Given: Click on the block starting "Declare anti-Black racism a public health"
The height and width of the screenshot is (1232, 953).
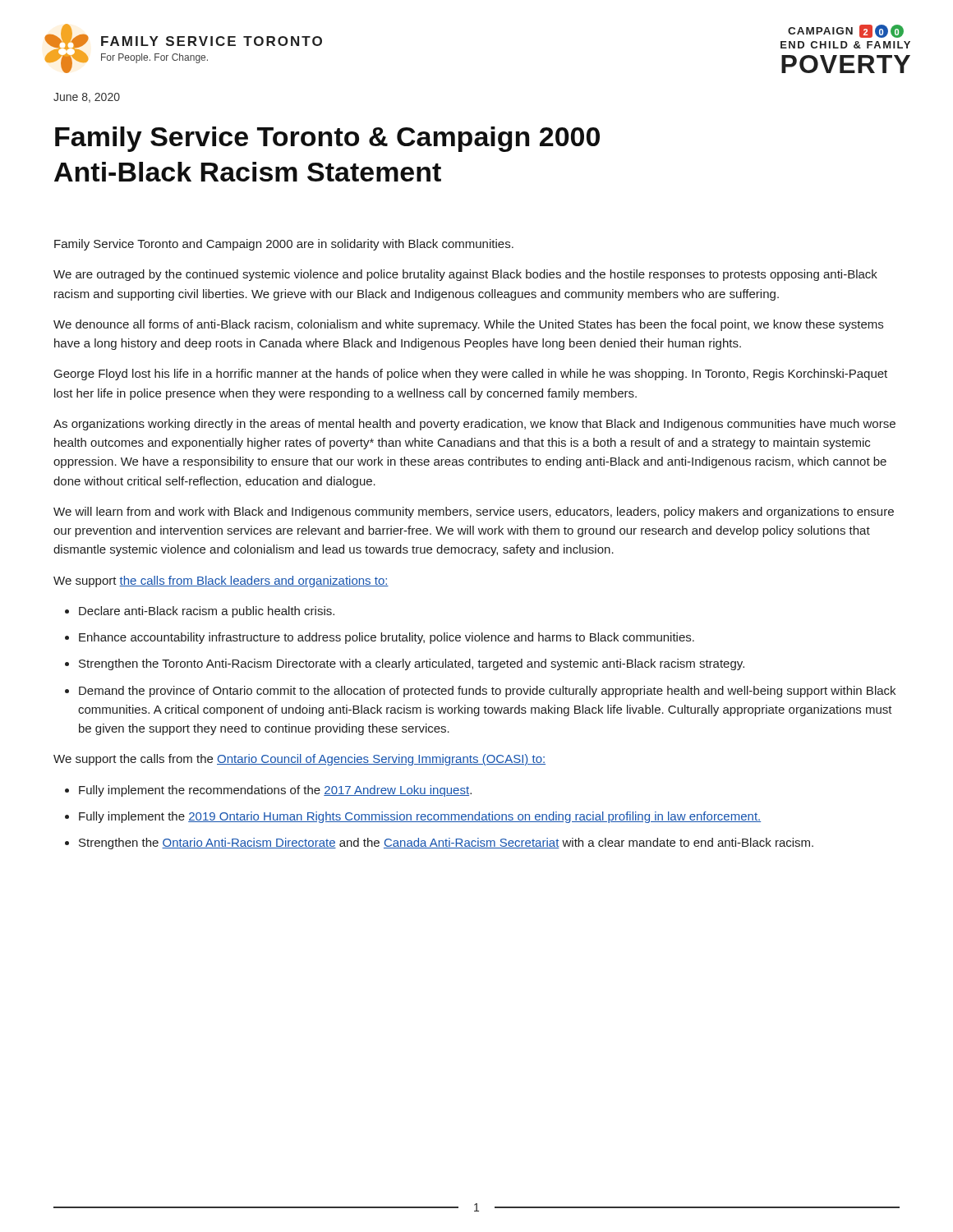Looking at the screenshot, I should [x=207, y=610].
